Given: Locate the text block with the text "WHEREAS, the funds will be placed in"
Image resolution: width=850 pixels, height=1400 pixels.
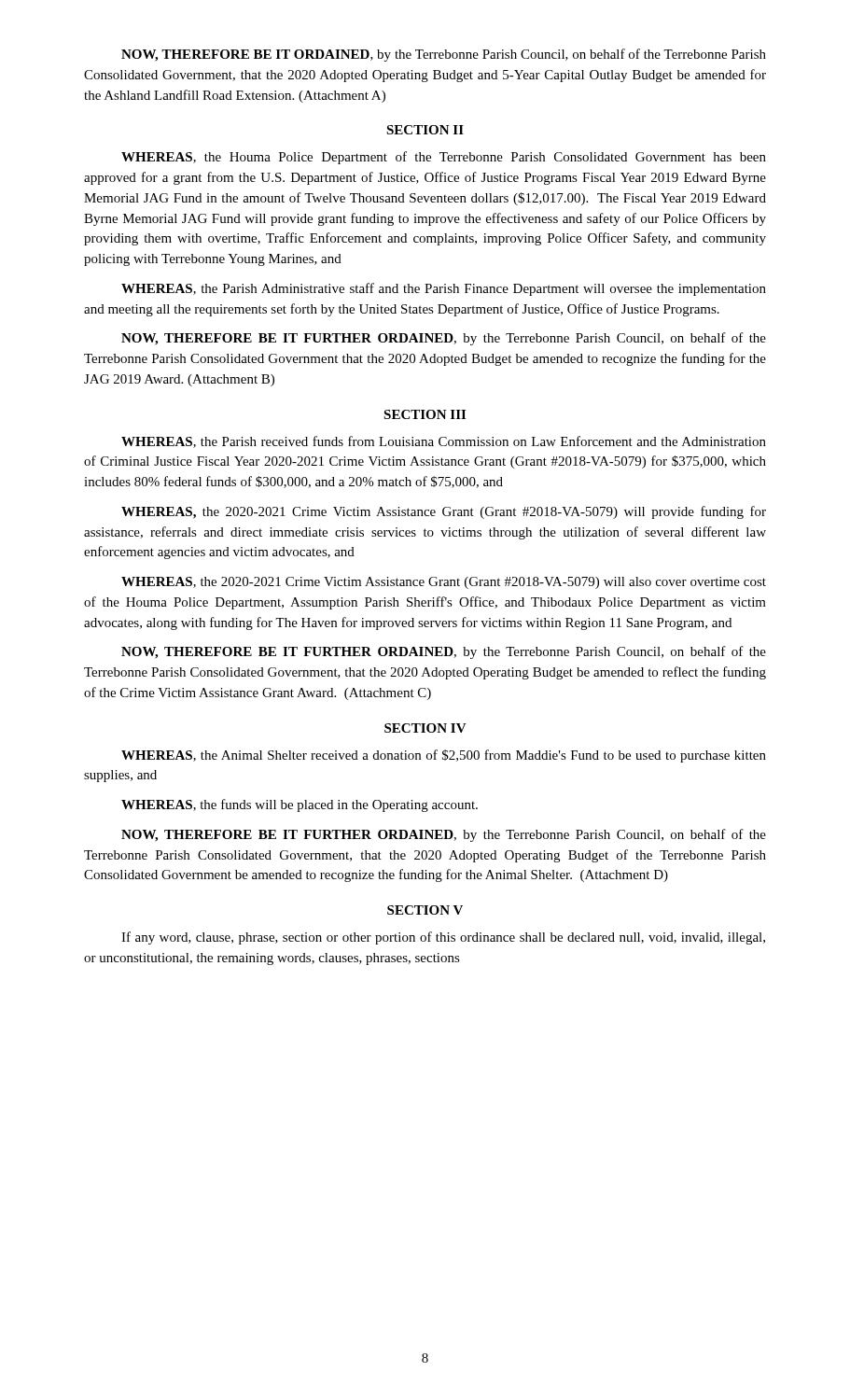Looking at the screenshot, I should (425, 805).
